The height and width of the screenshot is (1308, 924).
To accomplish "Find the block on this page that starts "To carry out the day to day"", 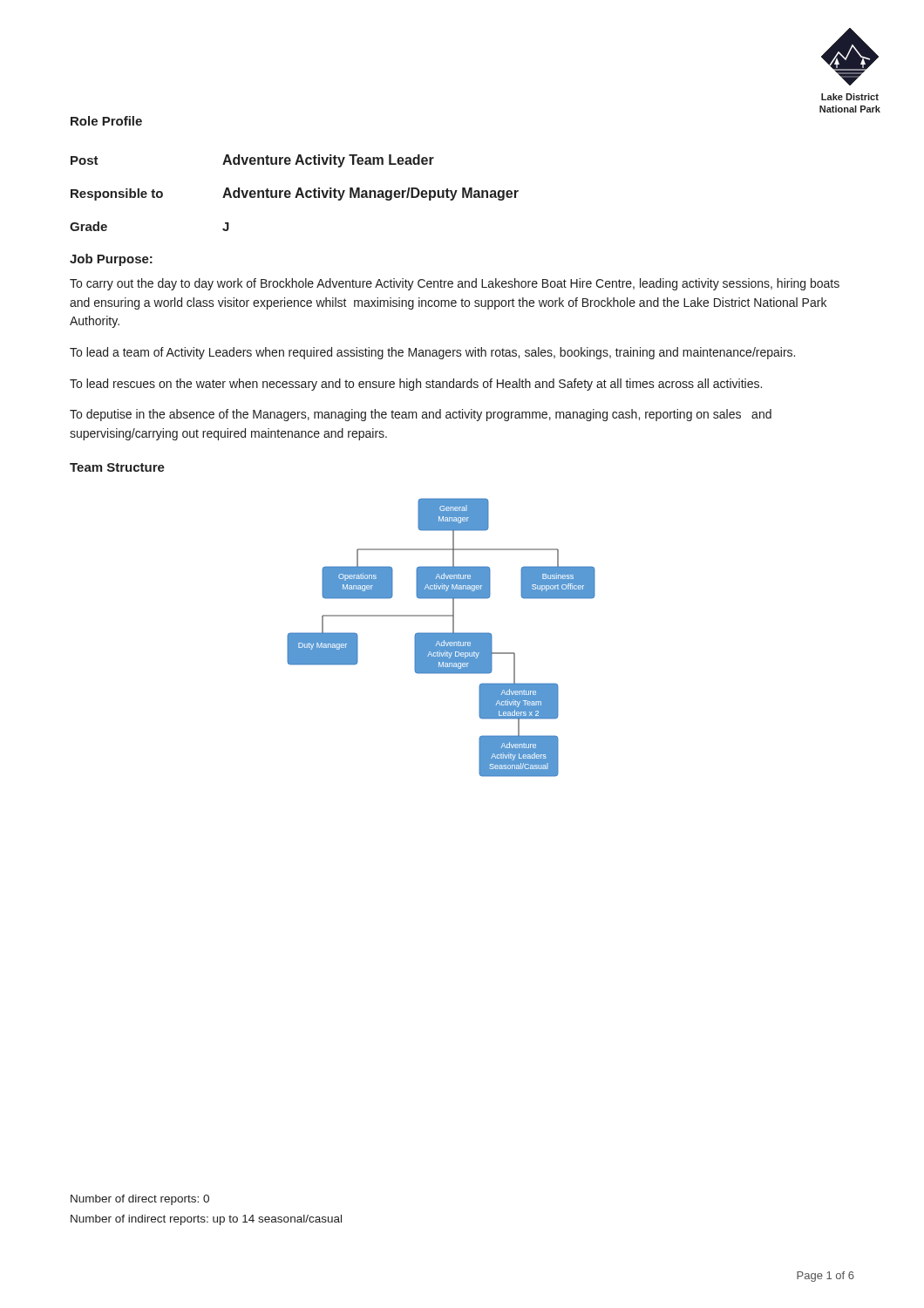I will (455, 302).
